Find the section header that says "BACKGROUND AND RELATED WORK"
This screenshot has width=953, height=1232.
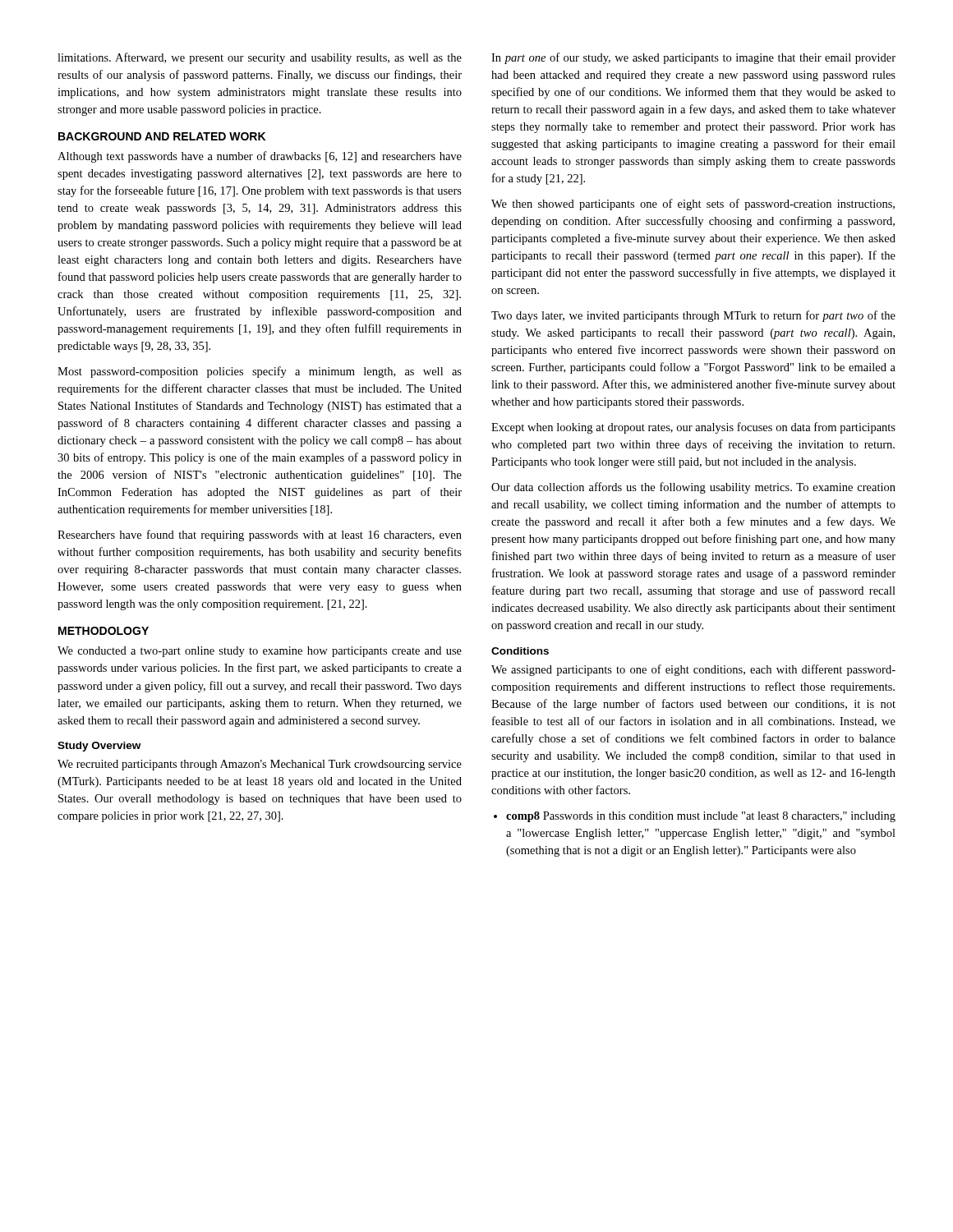coord(162,136)
